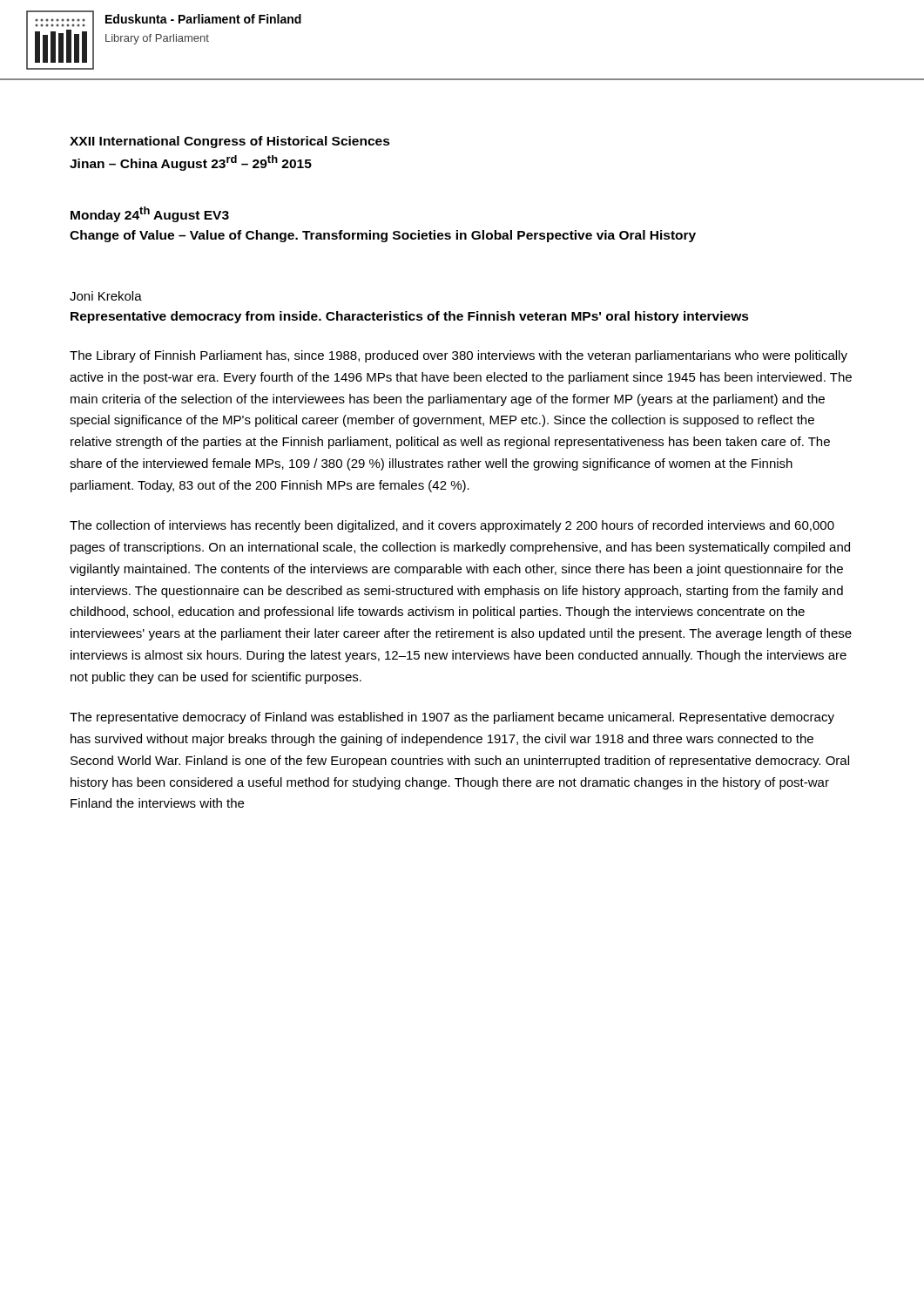924x1307 pixels.
Task: Find the text block with the text "The representative democracy"
Action: pyautogui.click(x=460, y=760)
